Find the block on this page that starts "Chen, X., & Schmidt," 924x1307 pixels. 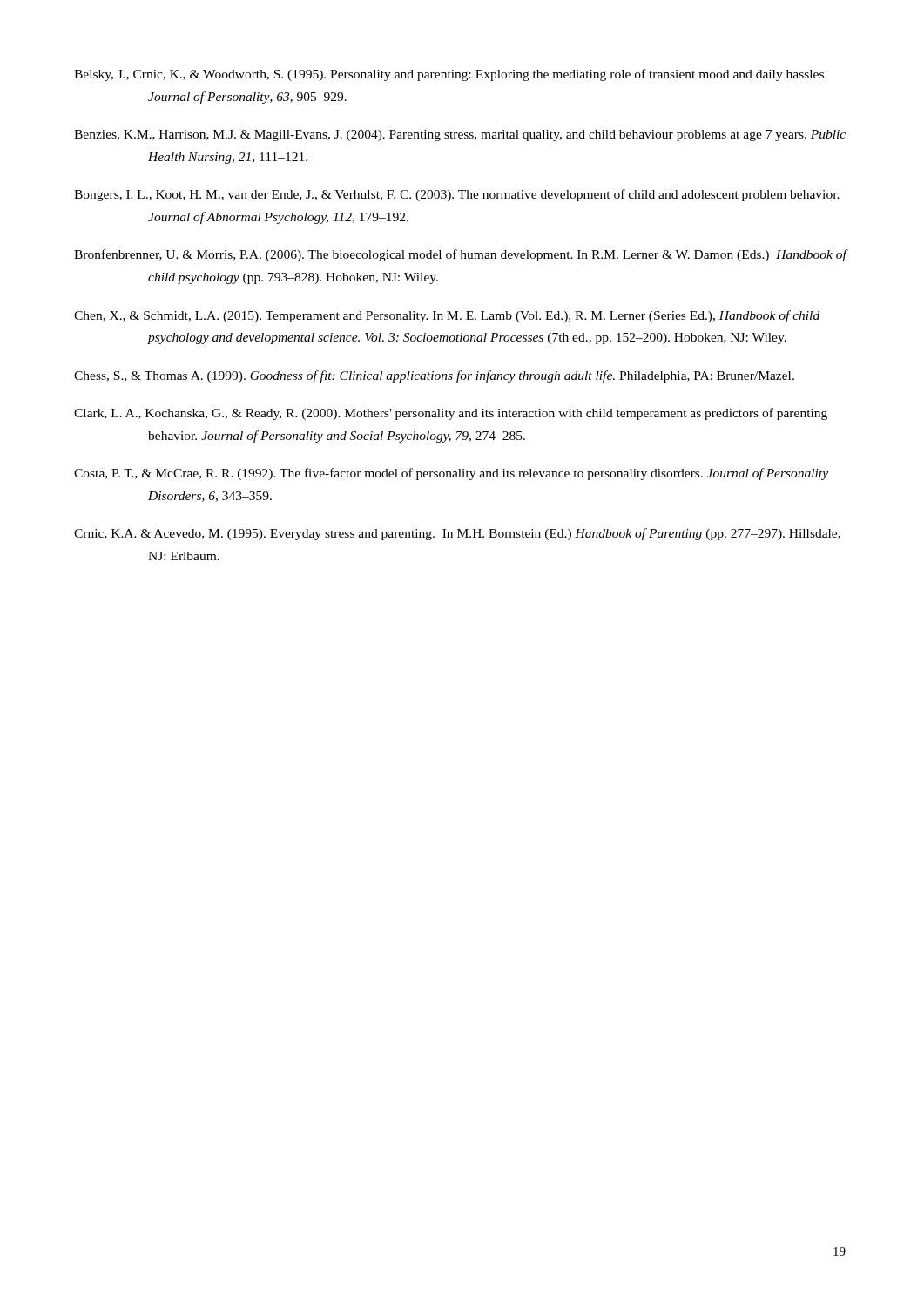click(x=447, y=326)
